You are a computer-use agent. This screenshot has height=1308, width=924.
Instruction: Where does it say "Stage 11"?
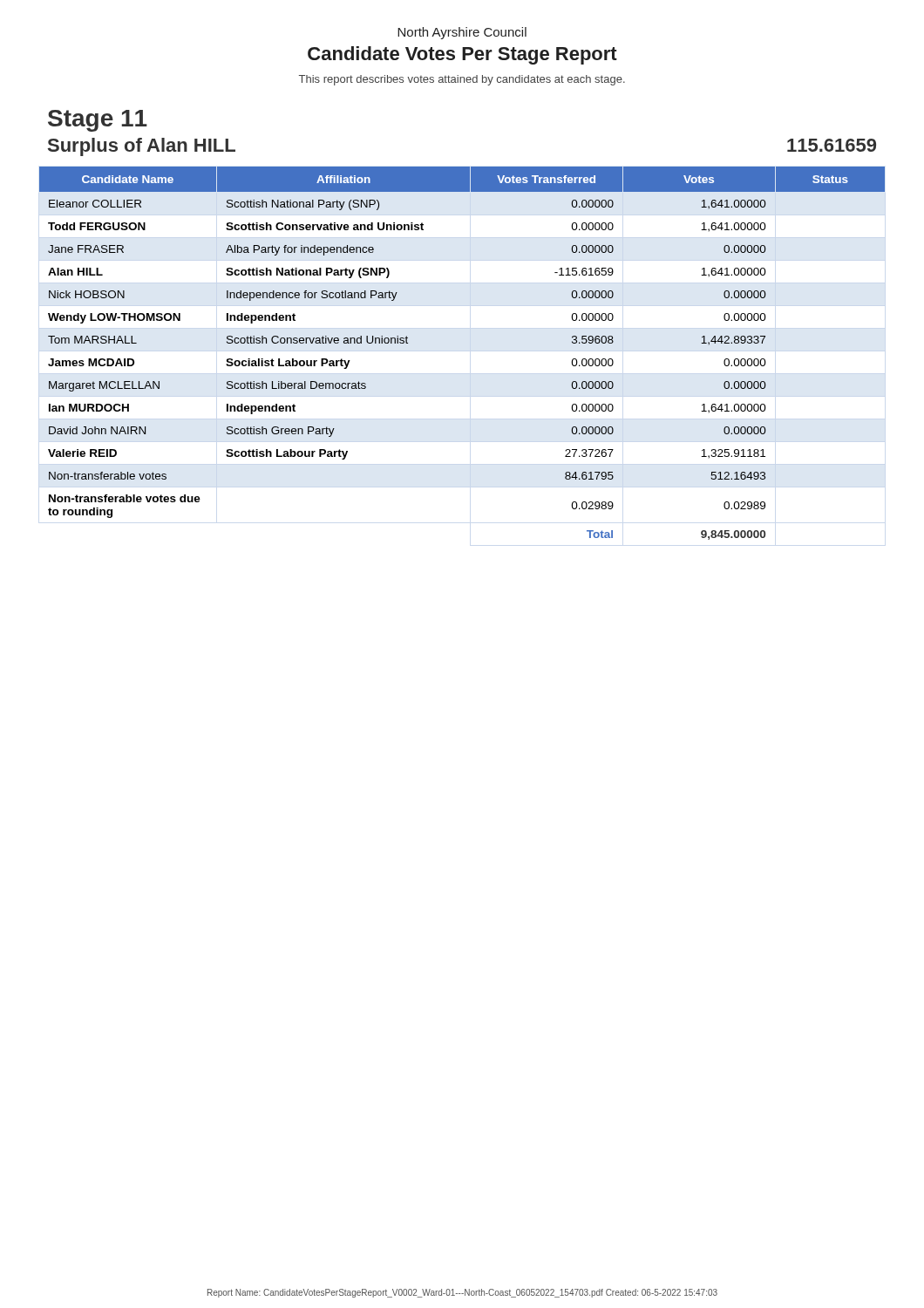[x=97, y=118]
